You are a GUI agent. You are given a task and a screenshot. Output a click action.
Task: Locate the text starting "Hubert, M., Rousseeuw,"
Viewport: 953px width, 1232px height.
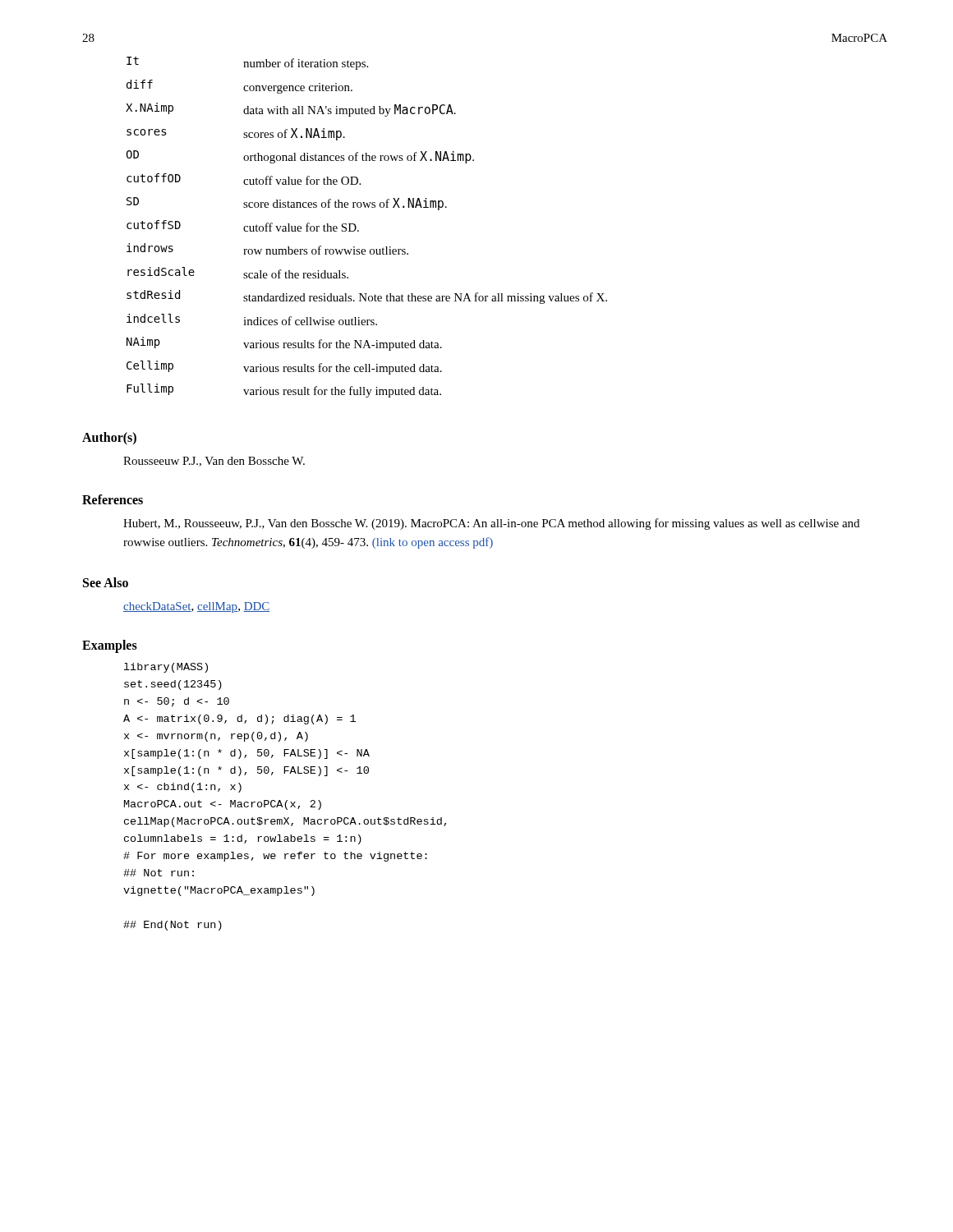pos(492,533)
